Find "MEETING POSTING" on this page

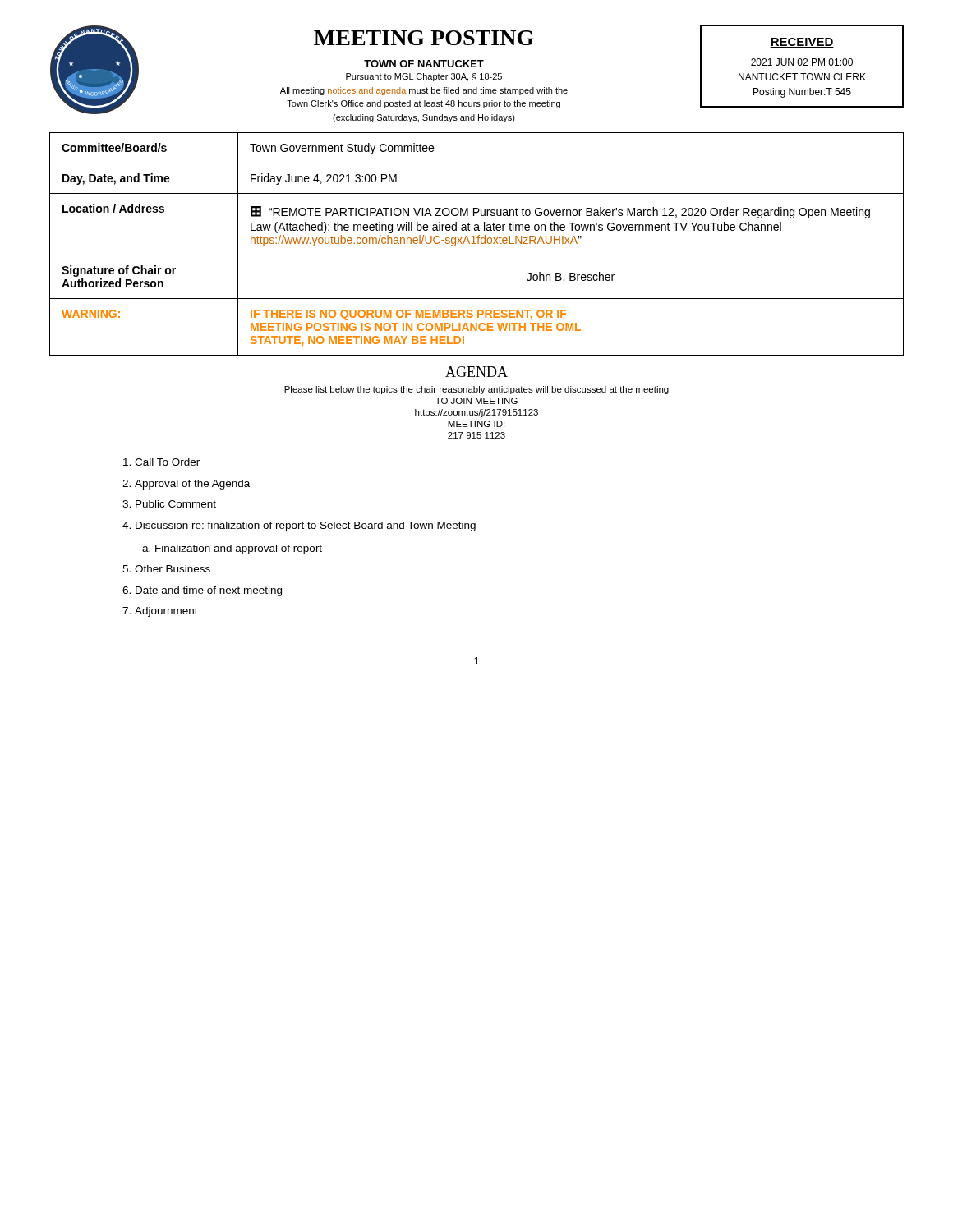tap(424, 37)
